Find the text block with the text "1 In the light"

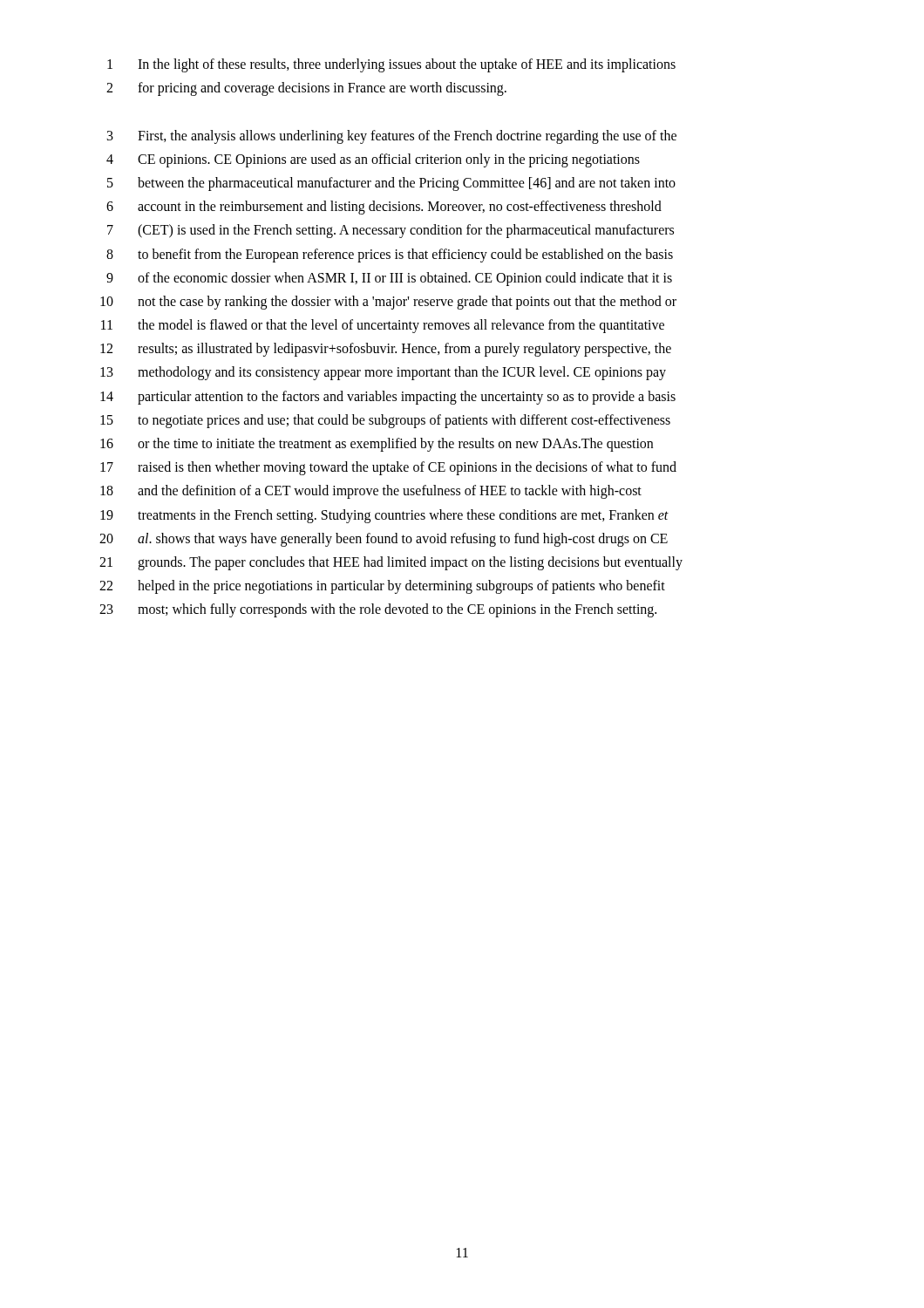point(471,76)
